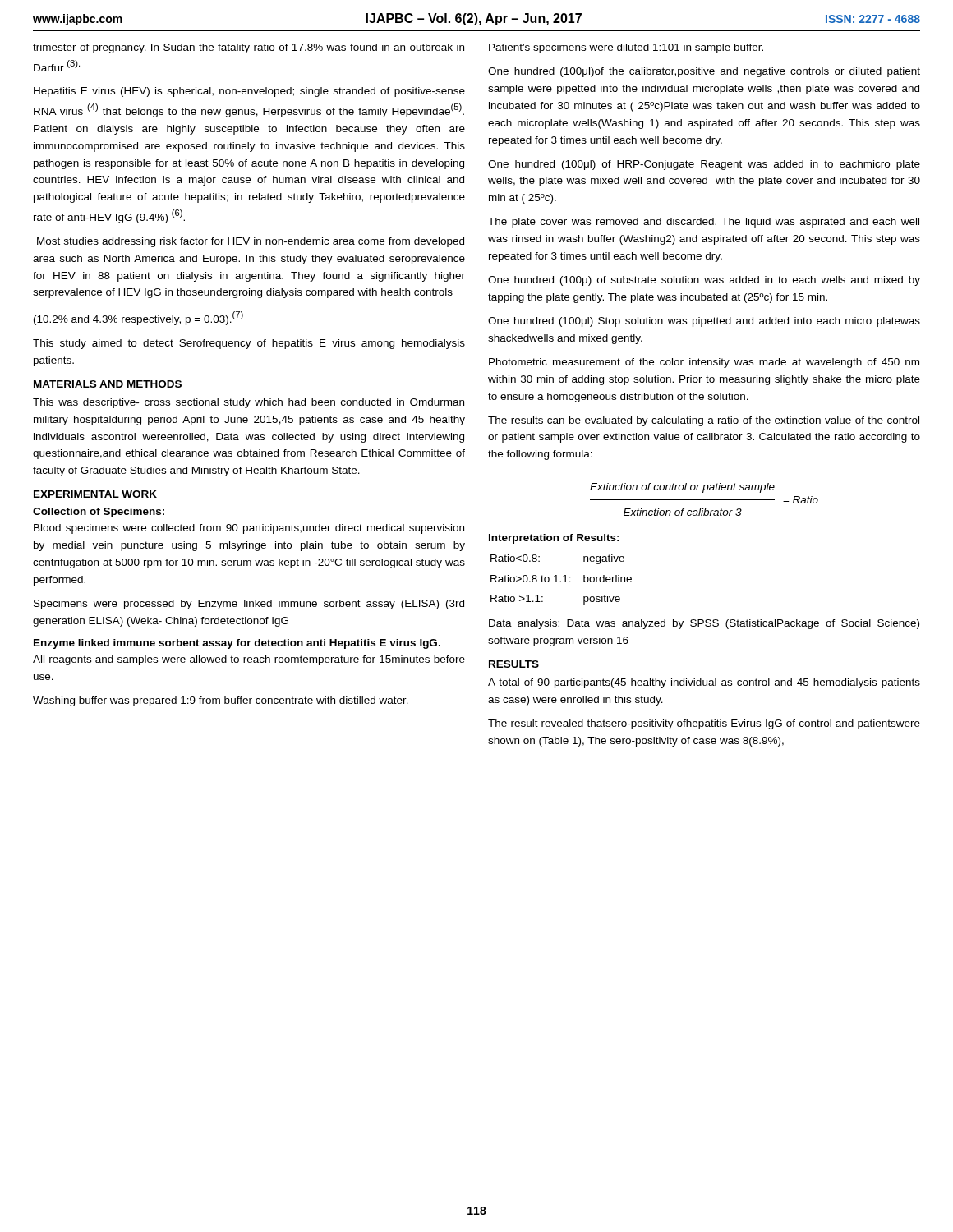Where does it say "EXPERIMENTAL WORK"?
The image size is (953, 1232).
pos(95,494)
